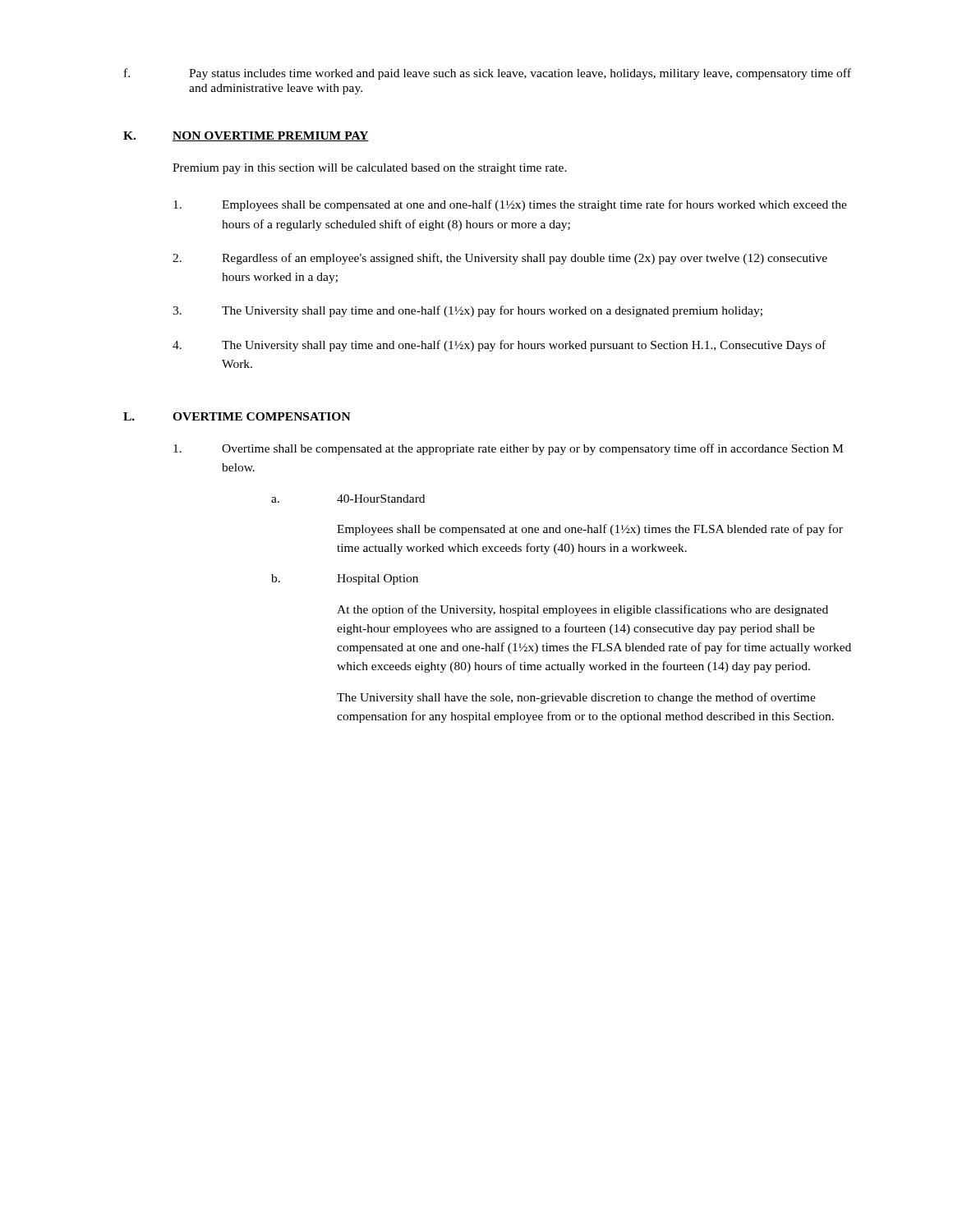Select the text starting "Premium pay in this section"

pyautogui.click(x=370, y=167)
